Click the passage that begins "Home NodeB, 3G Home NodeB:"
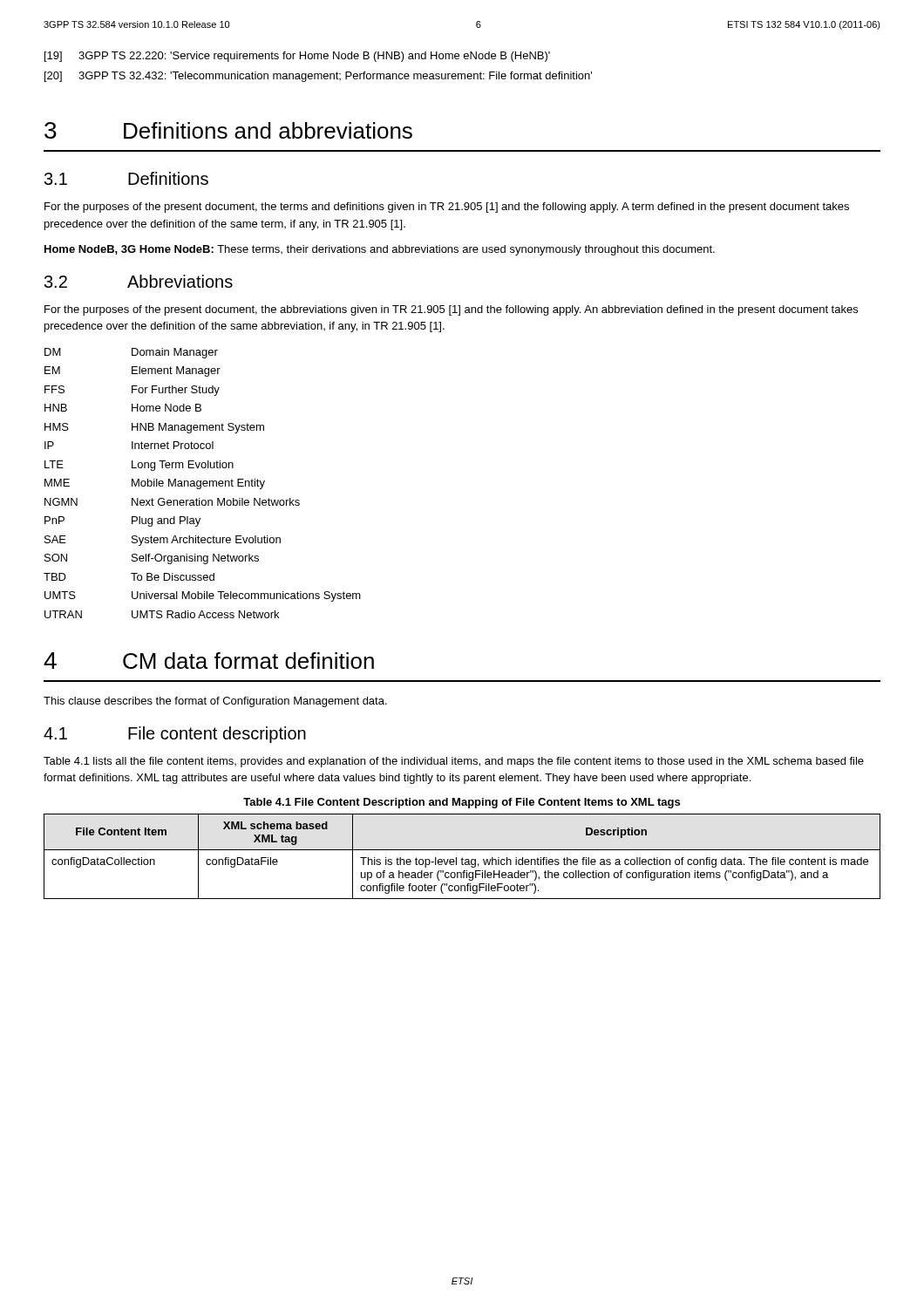 pos(380,249)
